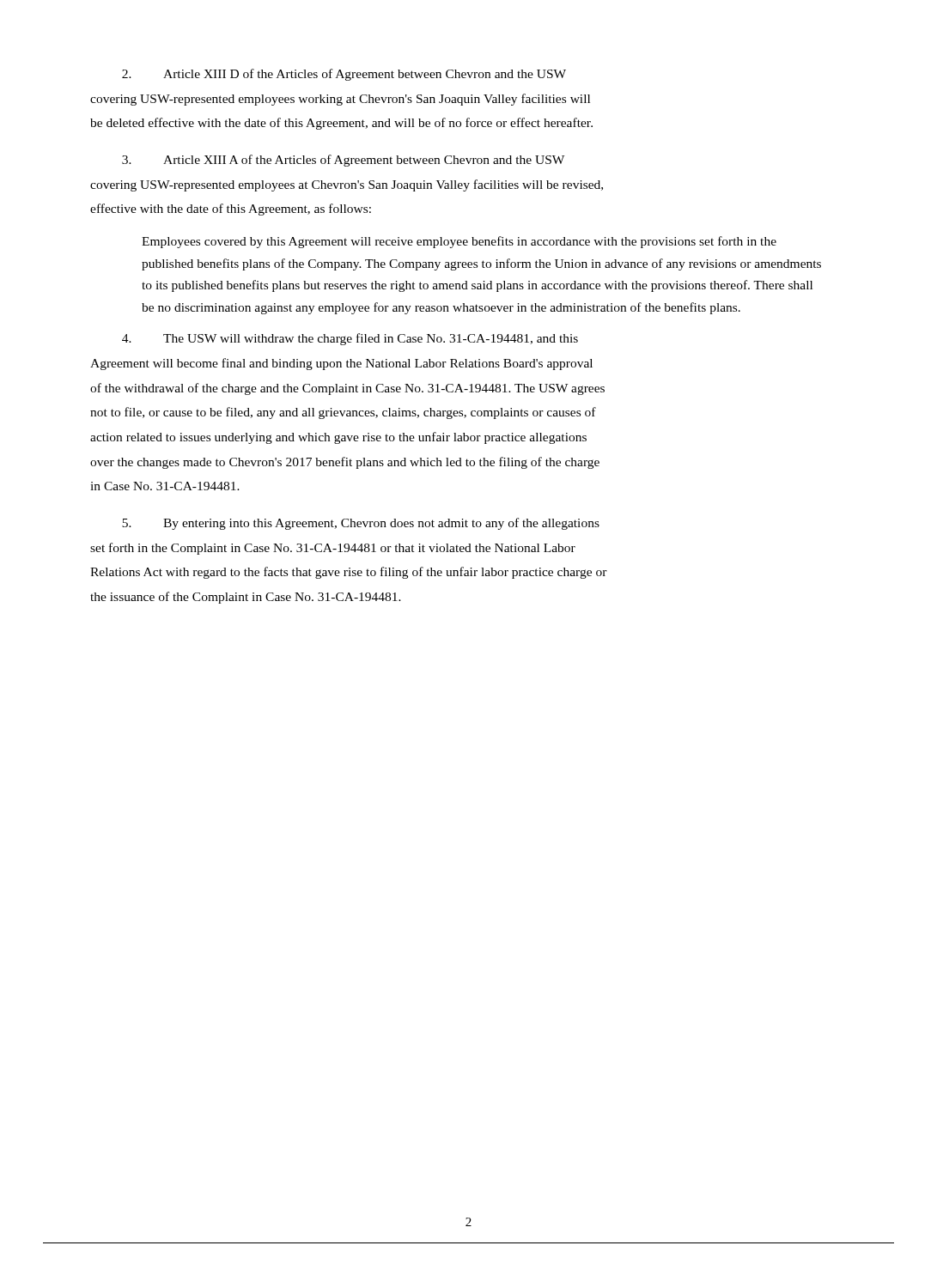Navigate to the text block starting "action related to issues underlying"

339,437
